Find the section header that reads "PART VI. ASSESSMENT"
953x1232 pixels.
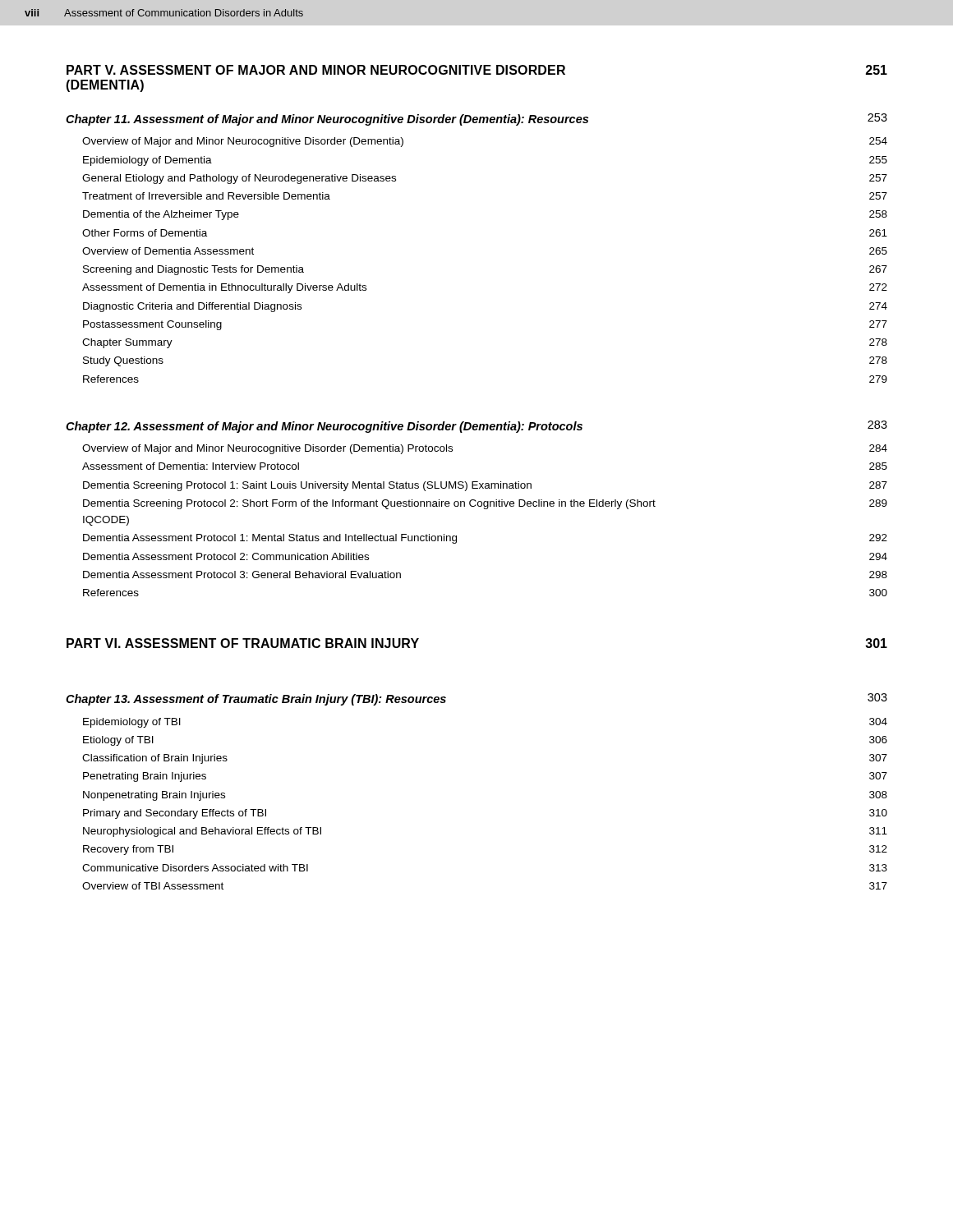point(246,643)
